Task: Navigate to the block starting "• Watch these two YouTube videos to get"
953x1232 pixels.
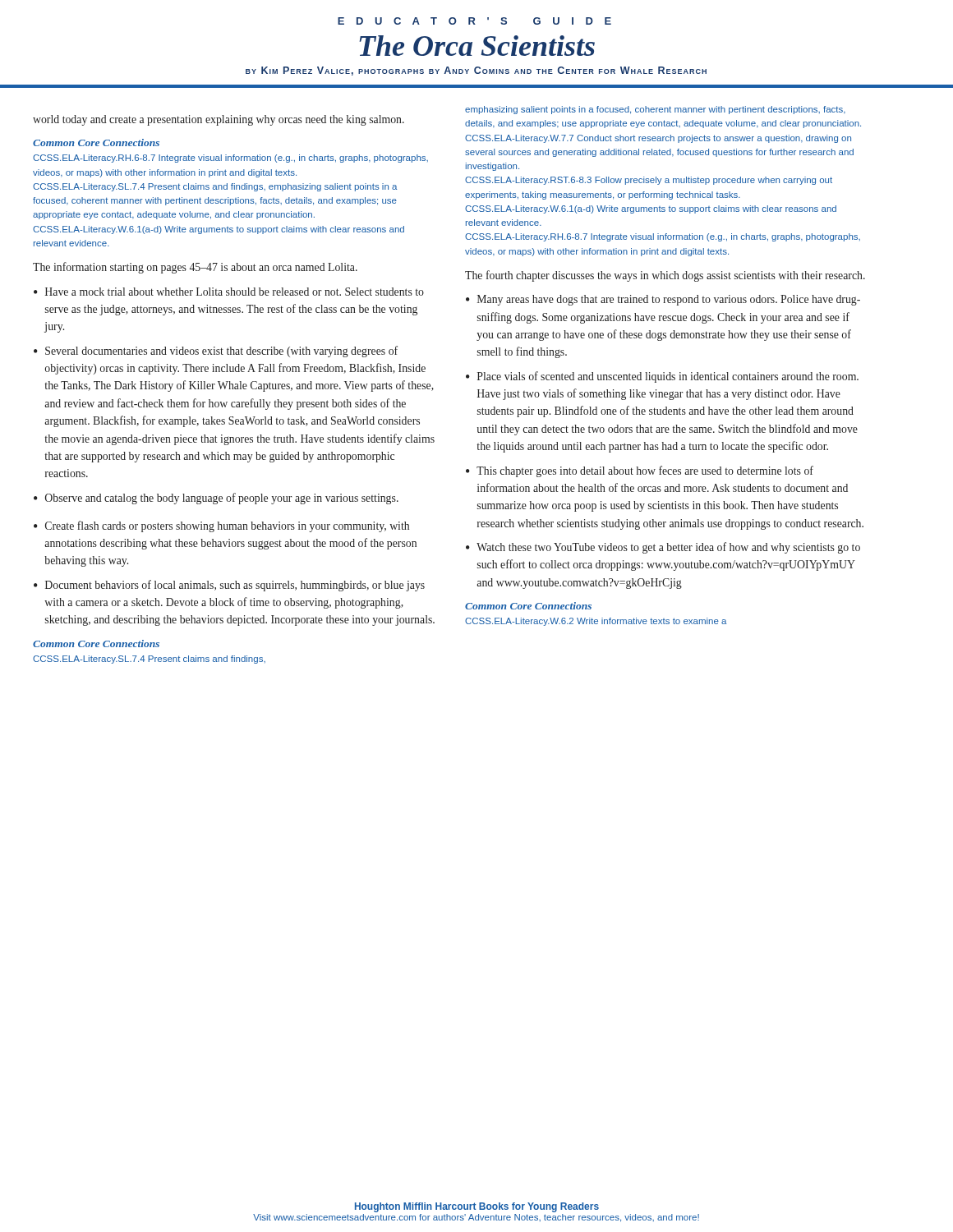Action: 666,565
